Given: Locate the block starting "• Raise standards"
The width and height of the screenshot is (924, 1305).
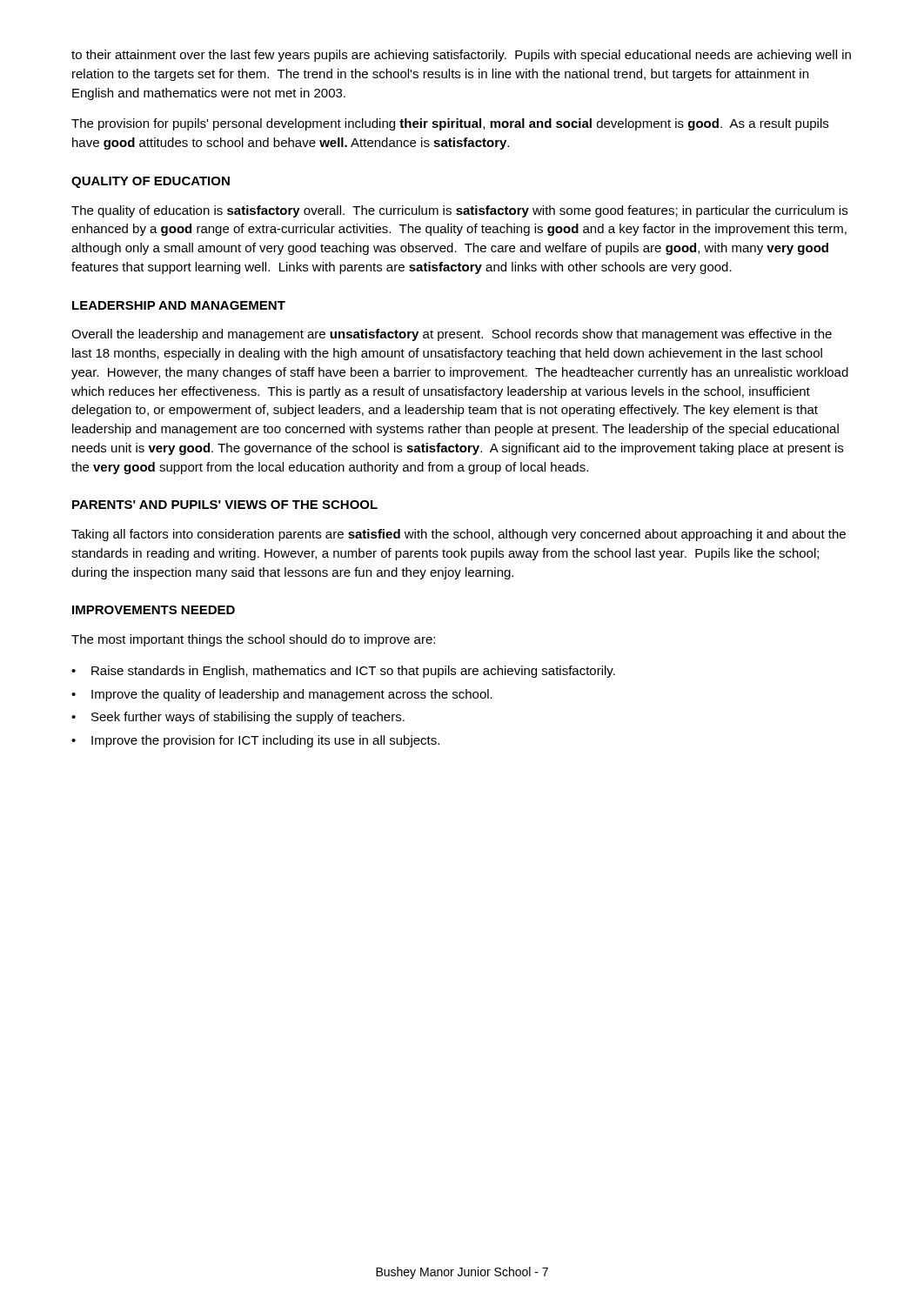Looking at the screenshot, I should [x=462, y=670].
